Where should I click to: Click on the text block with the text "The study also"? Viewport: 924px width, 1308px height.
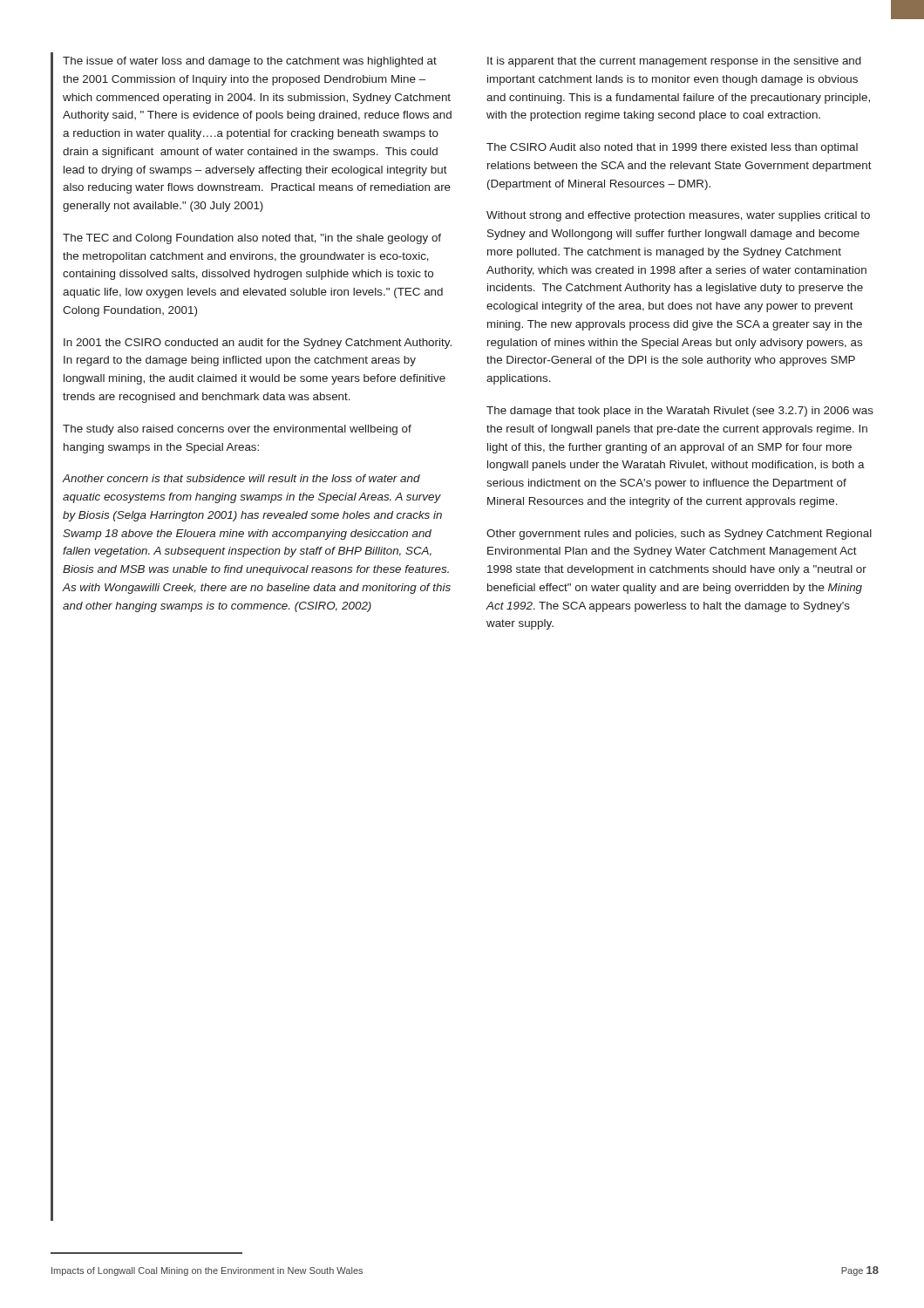(x=237, y=437)
